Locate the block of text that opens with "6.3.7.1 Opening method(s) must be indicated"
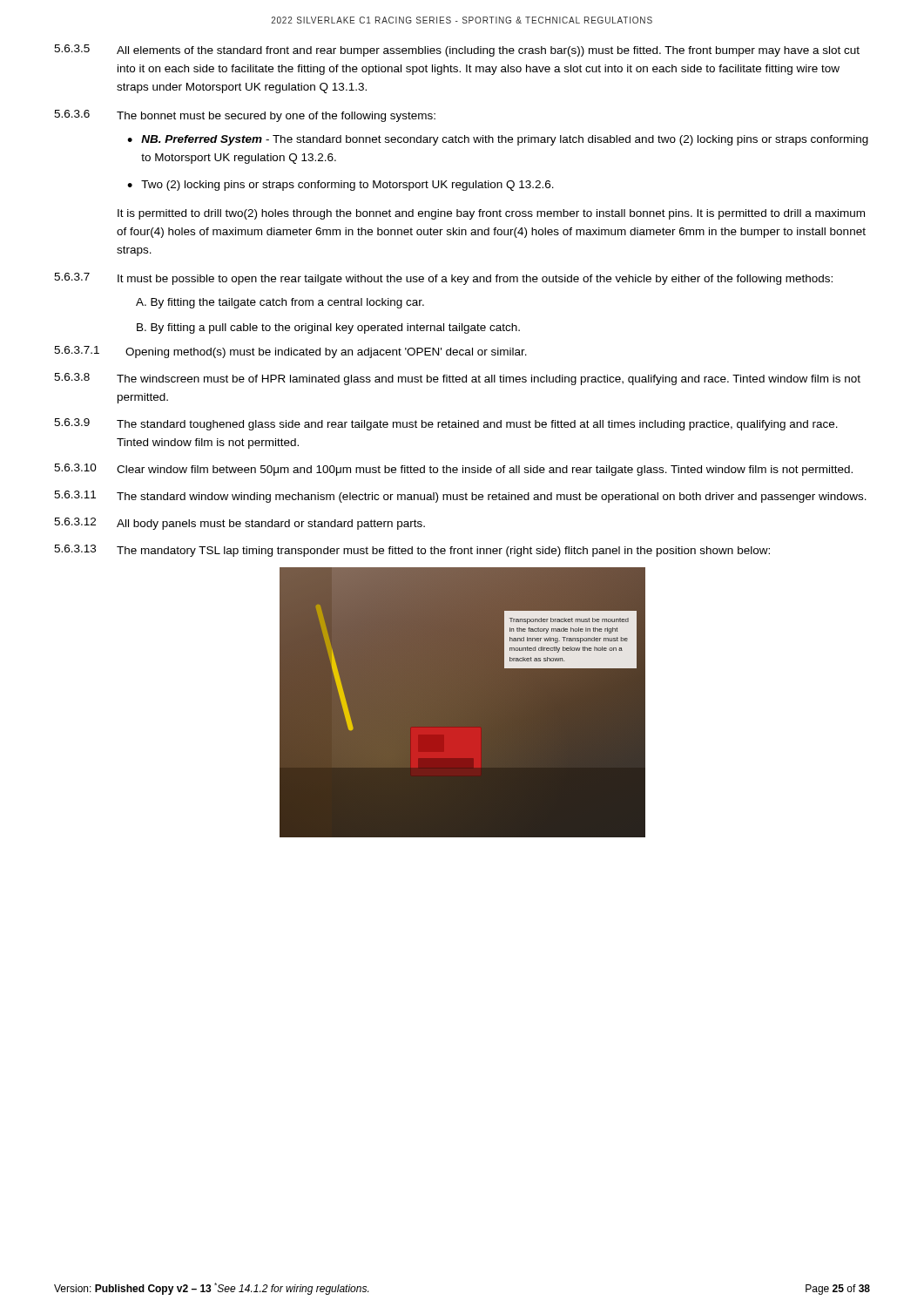Image resolution: width=924 pixels, height=1307 pixels. [462, 353]
